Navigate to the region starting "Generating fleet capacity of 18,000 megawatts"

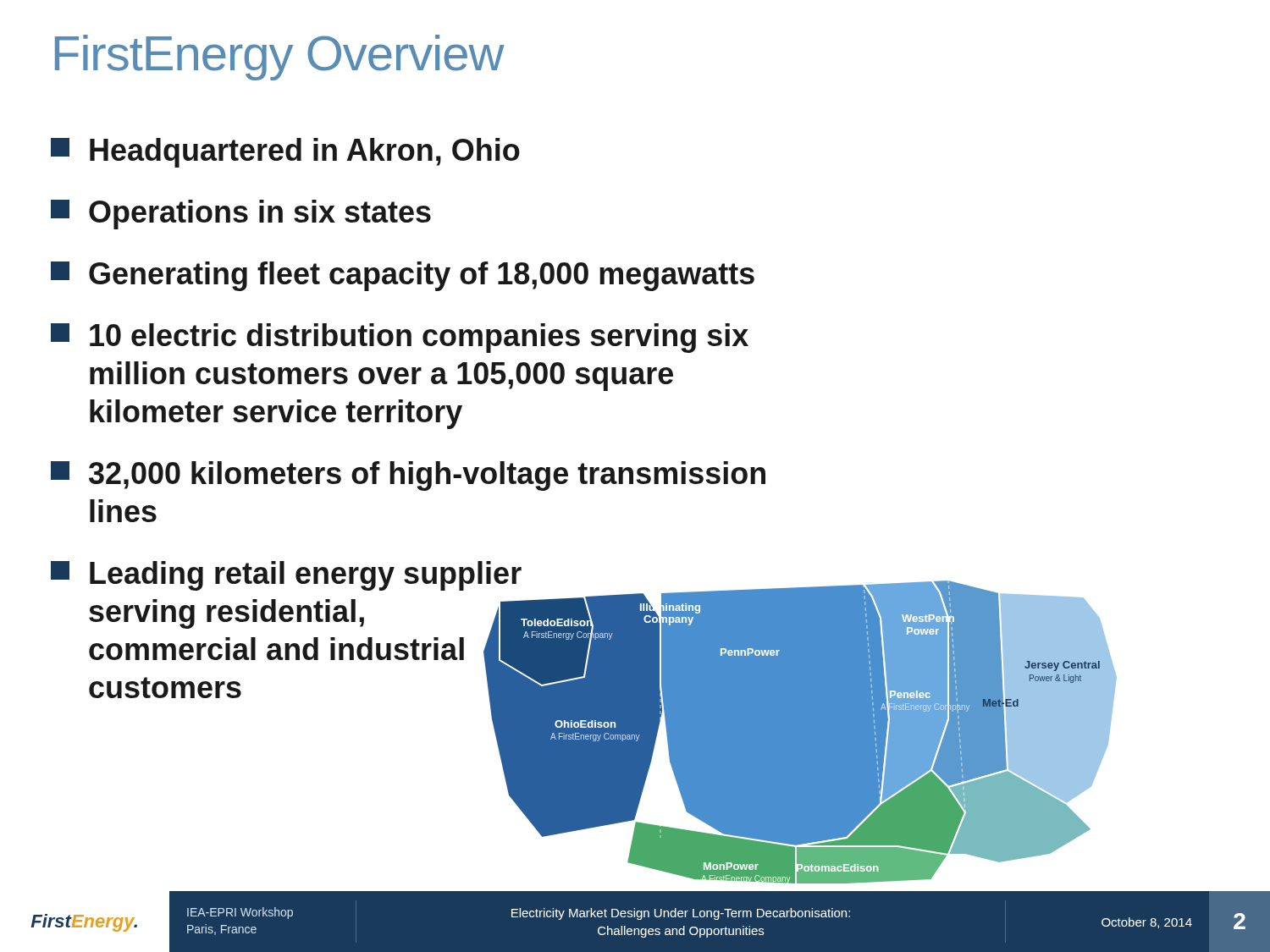click(x=403, y=274)
